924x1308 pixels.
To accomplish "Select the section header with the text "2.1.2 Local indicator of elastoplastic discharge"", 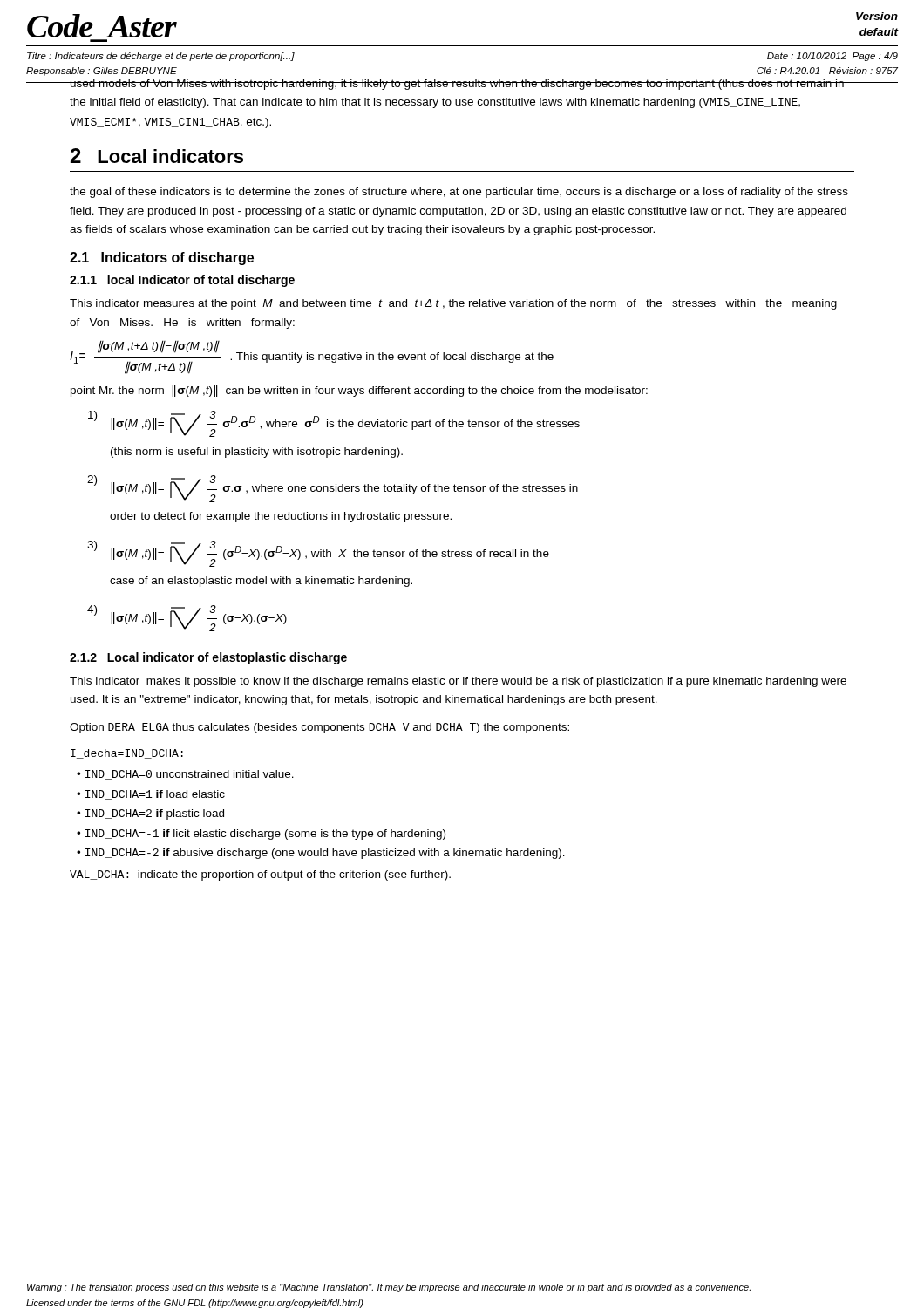I will tap(208, 658).
